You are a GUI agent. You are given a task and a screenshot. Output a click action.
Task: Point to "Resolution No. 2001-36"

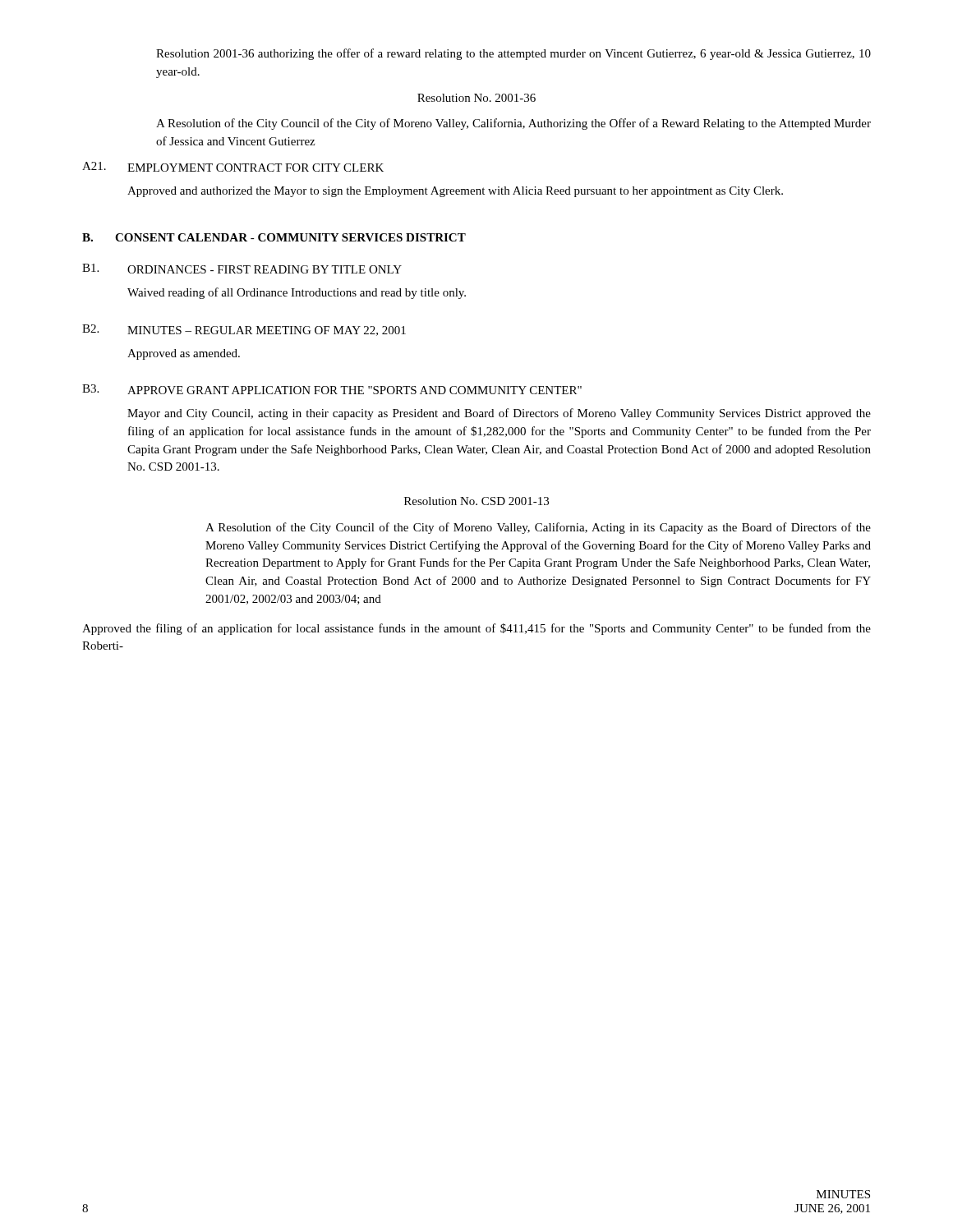pyautogui.click(x=476, y=98)
